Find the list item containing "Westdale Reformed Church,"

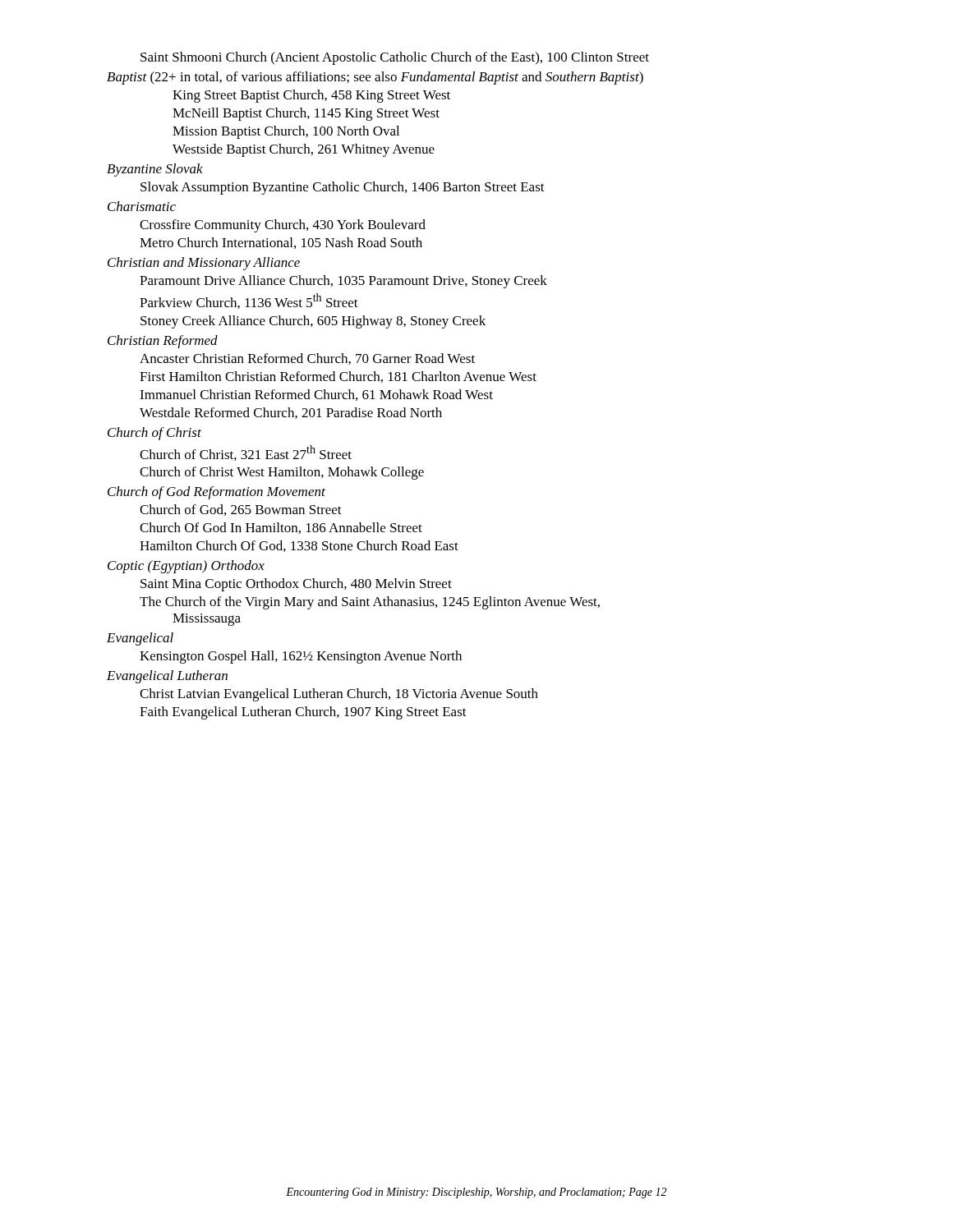click(291, 412)
